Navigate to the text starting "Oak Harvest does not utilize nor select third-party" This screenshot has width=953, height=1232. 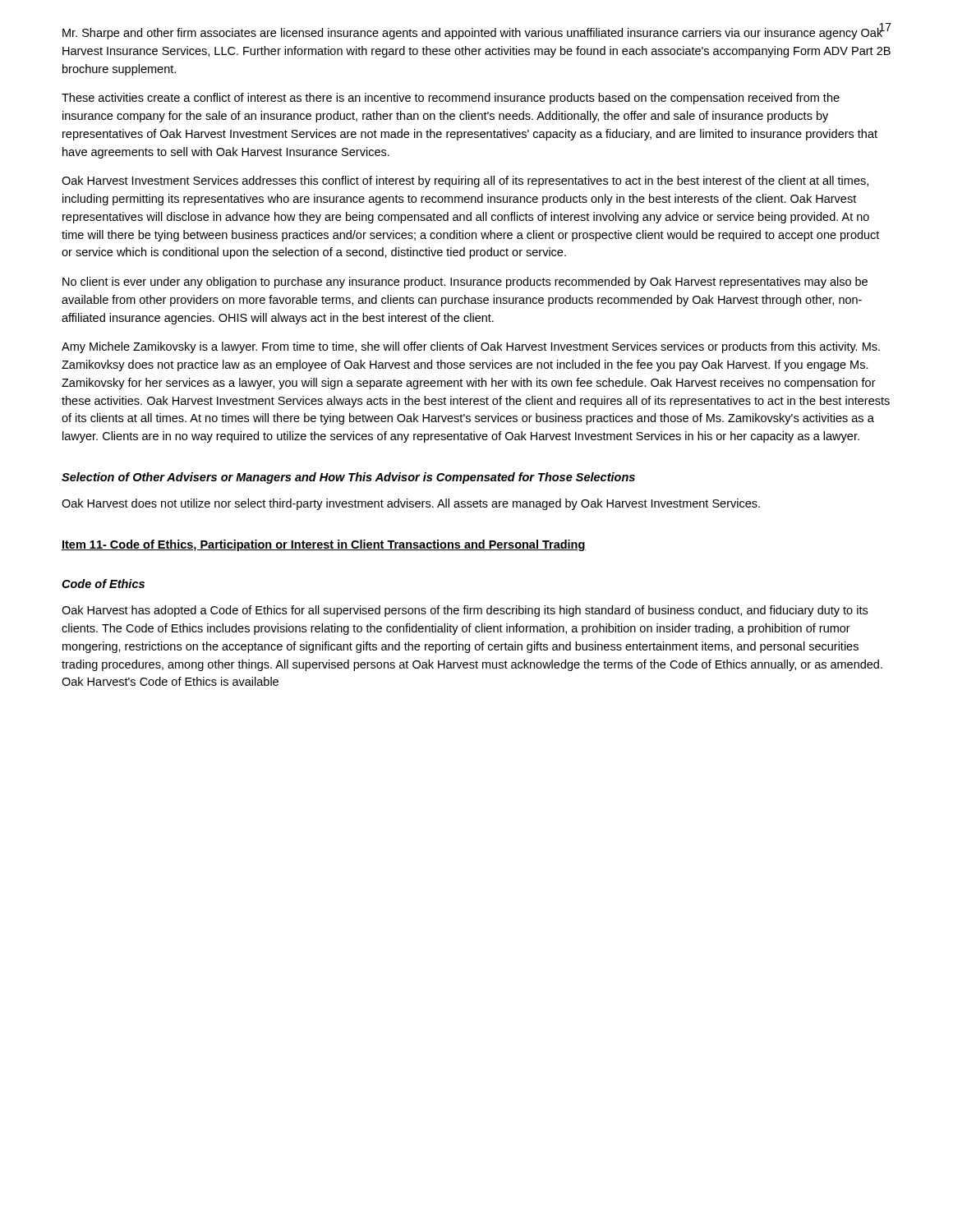[x=411, y=504]
